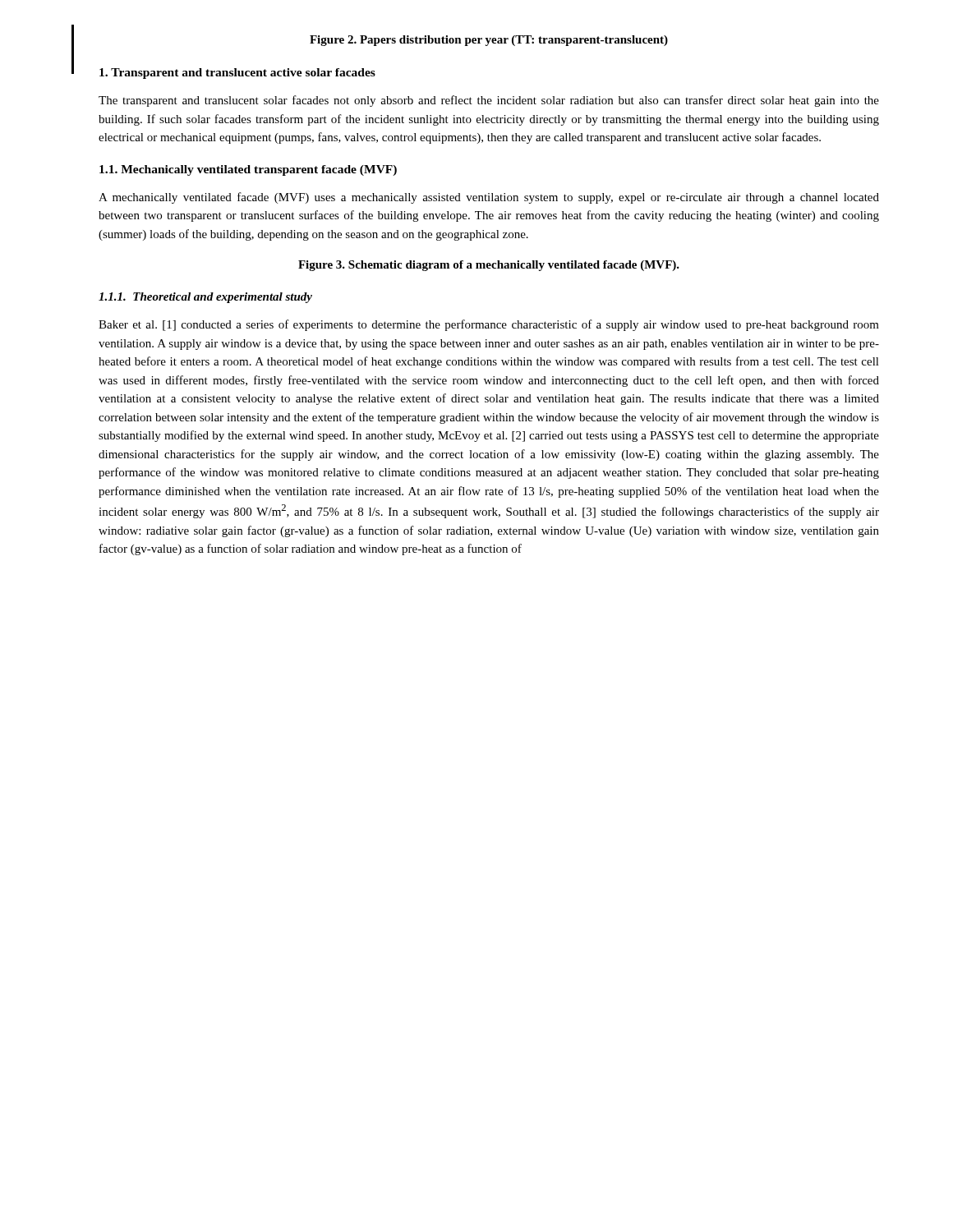Locate the caption that opens with "Figure 2. Papers distribution"

pyautogui.click(x=489, y=39)
